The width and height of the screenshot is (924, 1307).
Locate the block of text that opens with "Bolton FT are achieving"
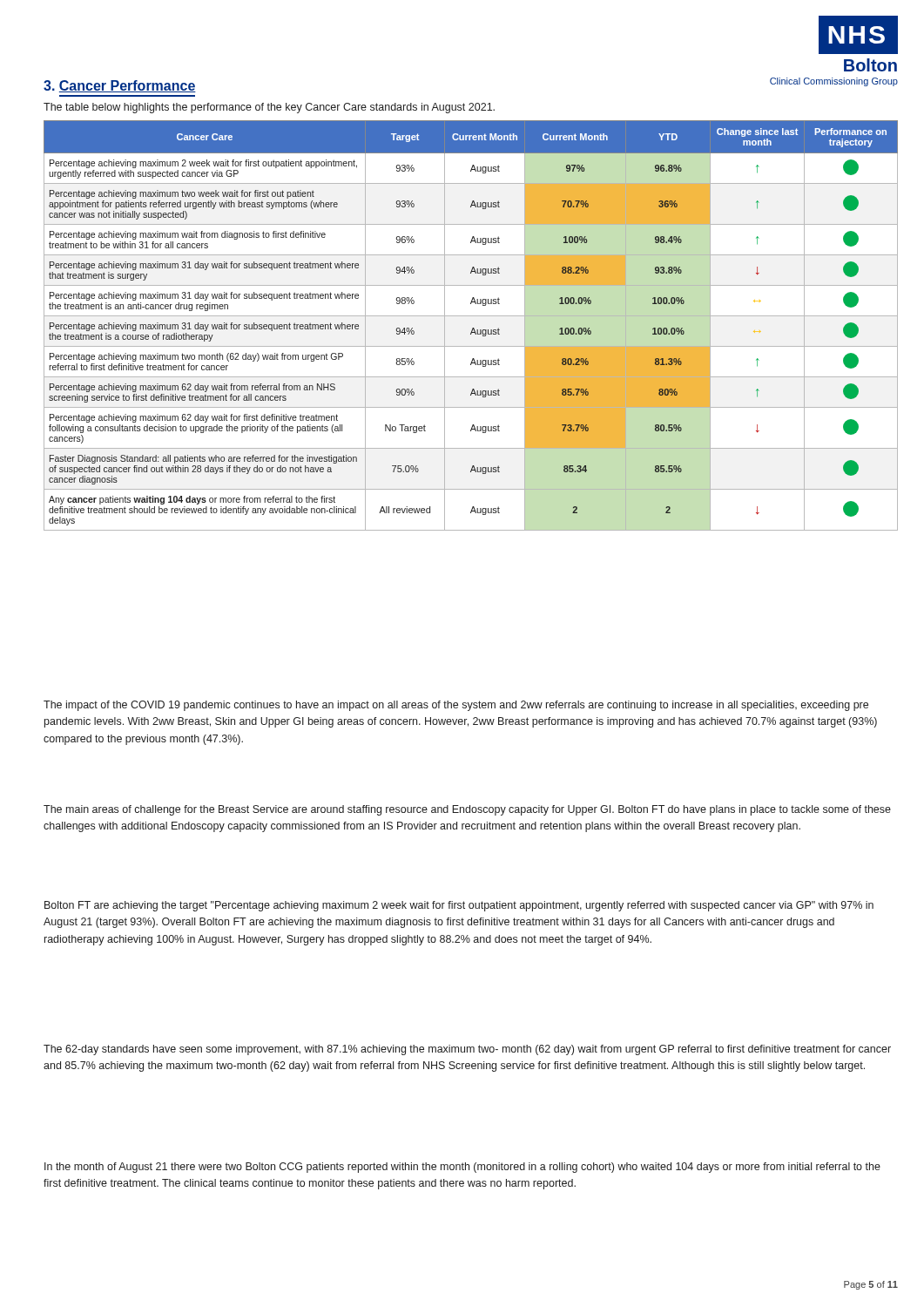point(459,922)
